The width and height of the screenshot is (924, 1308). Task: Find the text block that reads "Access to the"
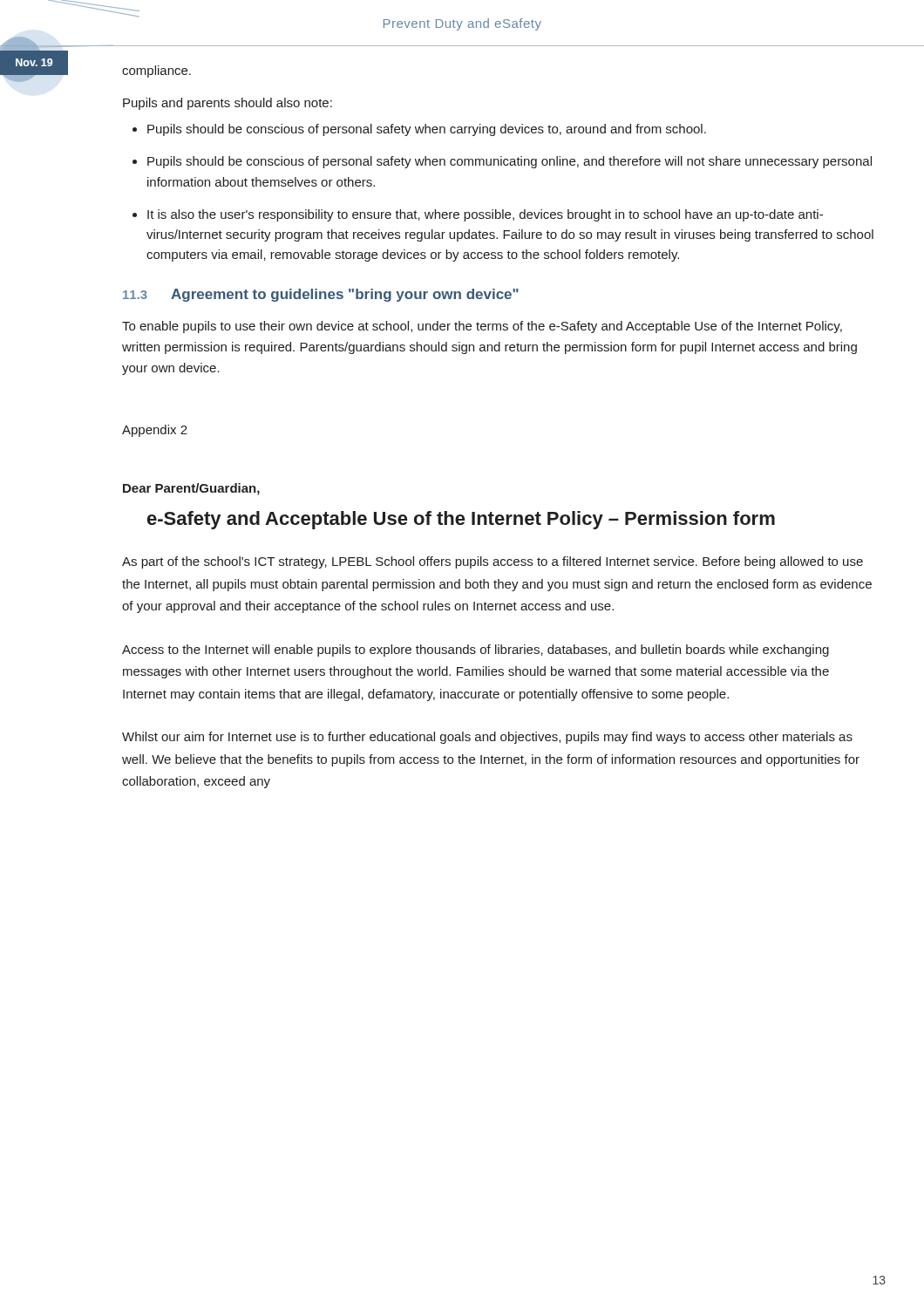[476, 671]
